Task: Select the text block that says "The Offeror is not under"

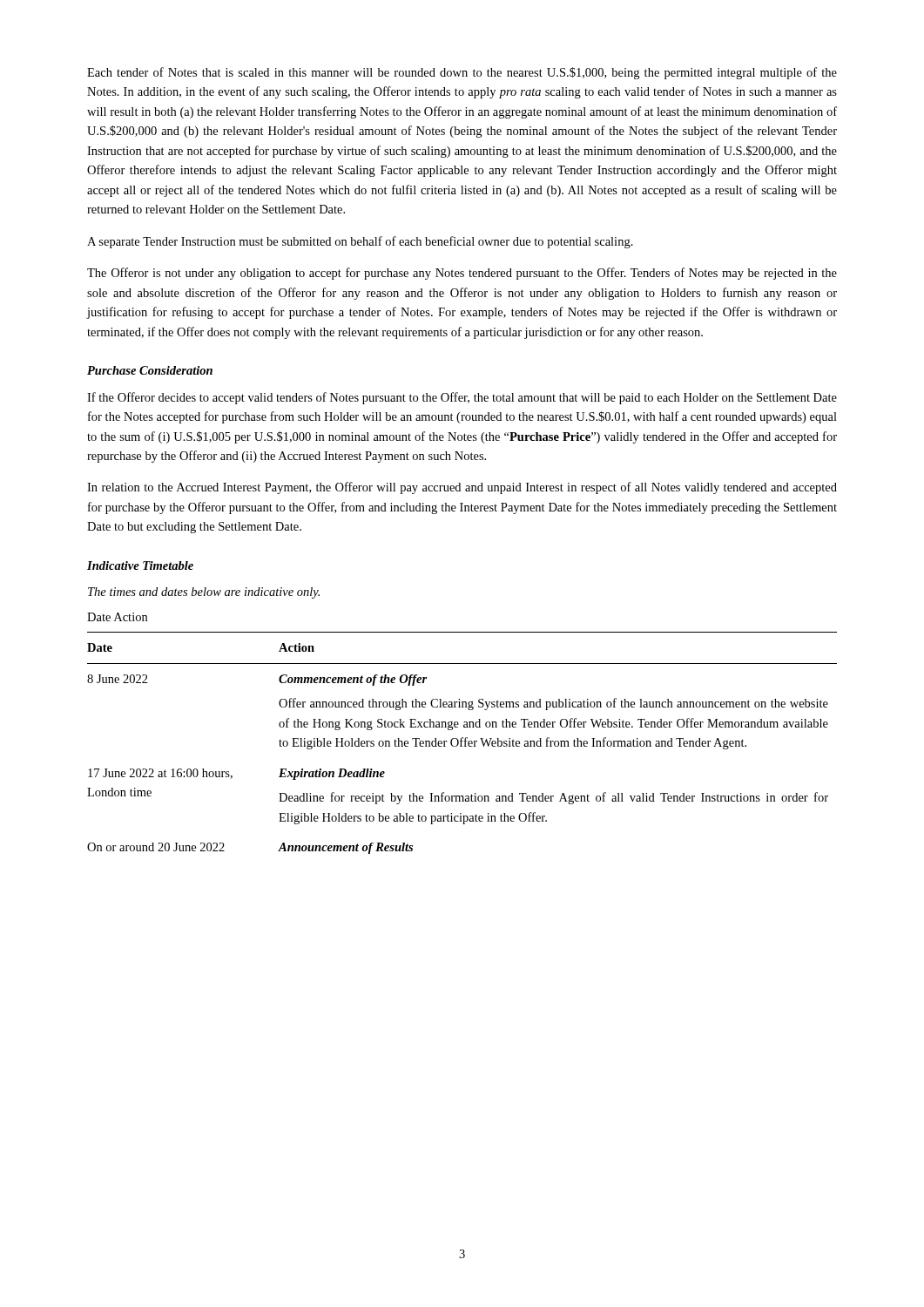Action: tap(462, 302)
